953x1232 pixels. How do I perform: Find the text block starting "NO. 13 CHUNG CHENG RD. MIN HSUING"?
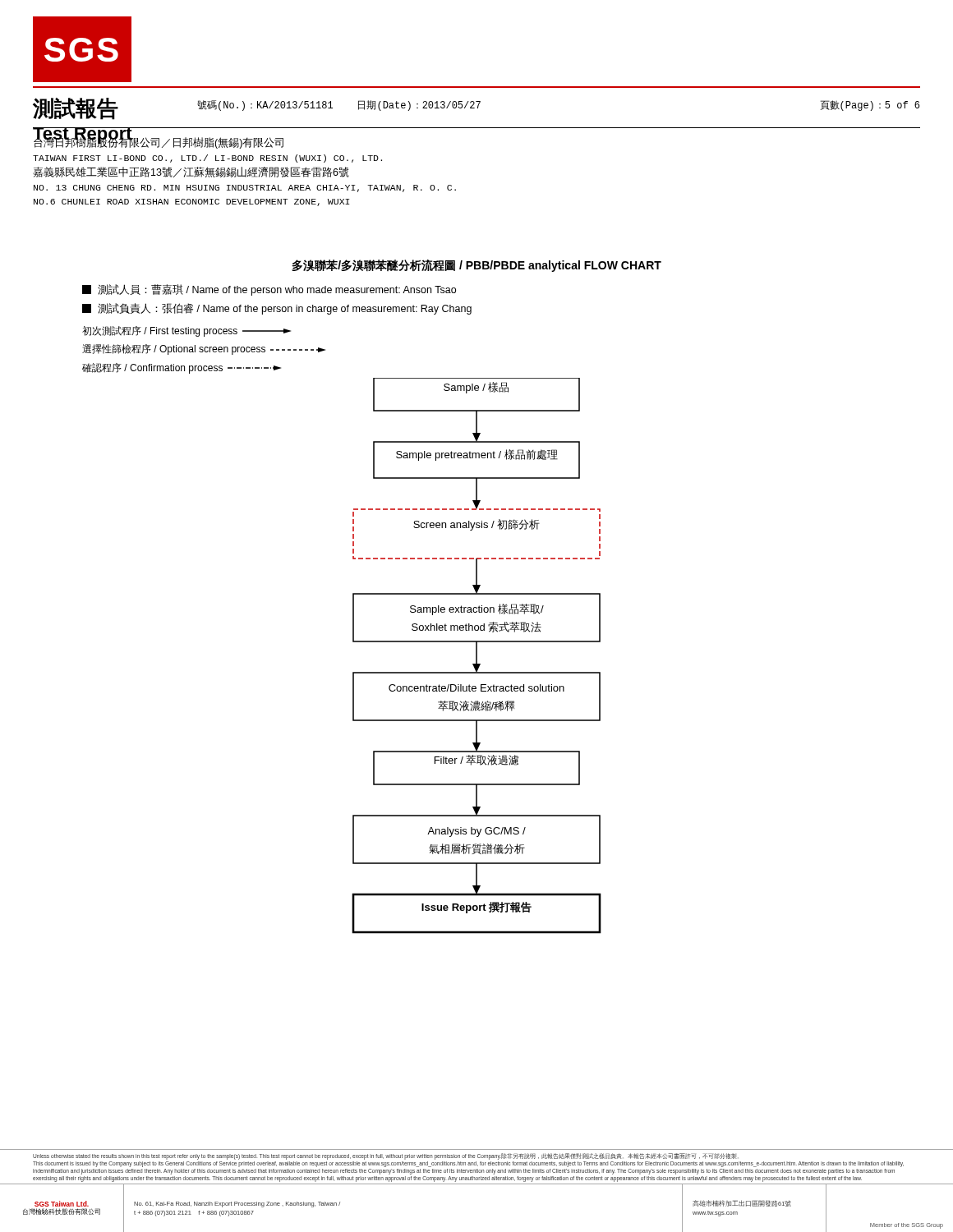pos(245,187)
